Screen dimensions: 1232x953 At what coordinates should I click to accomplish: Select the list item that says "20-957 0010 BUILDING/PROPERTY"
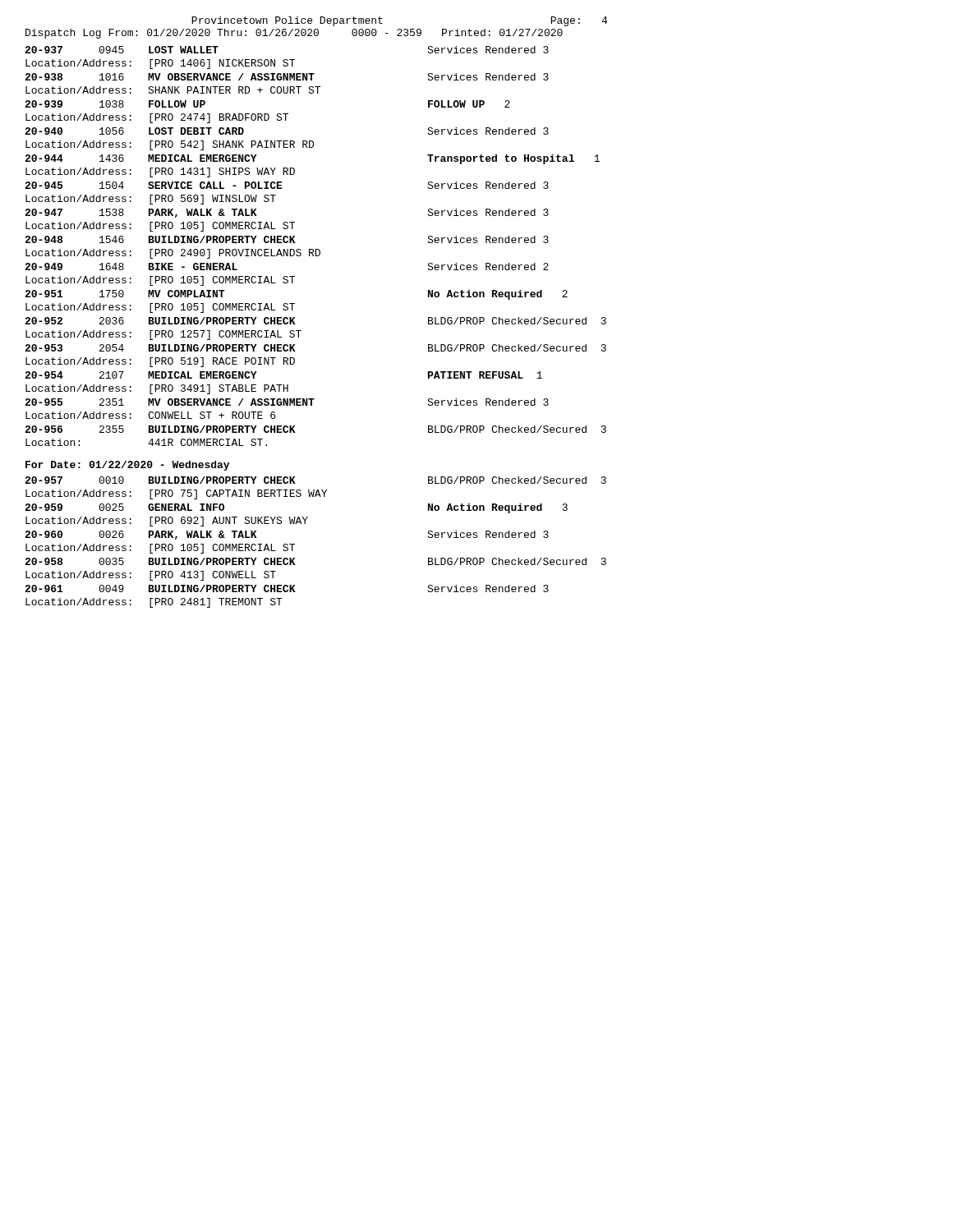(x=476, y=487)
